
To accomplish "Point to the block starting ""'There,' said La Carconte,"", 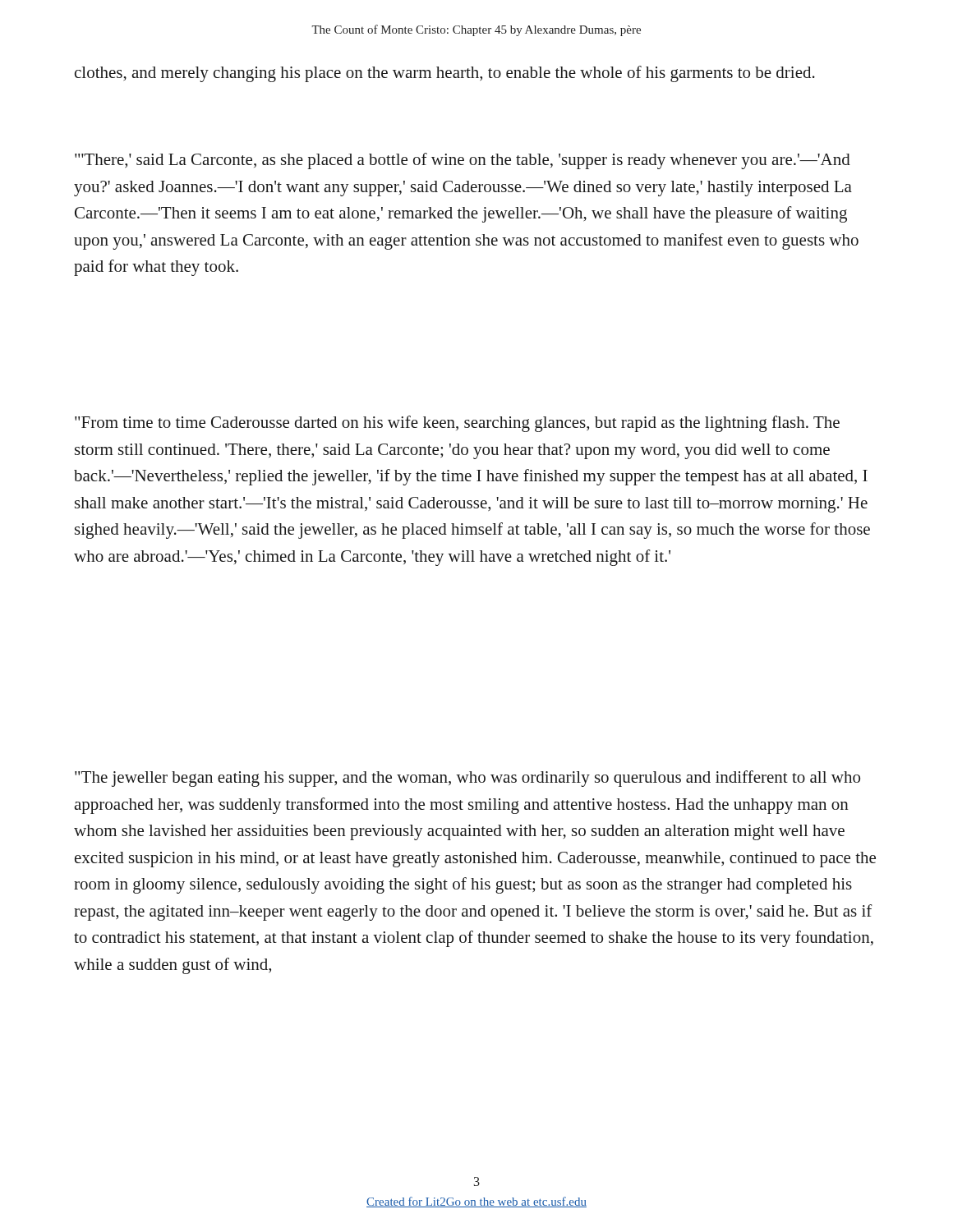I will (x=466, y=213).
